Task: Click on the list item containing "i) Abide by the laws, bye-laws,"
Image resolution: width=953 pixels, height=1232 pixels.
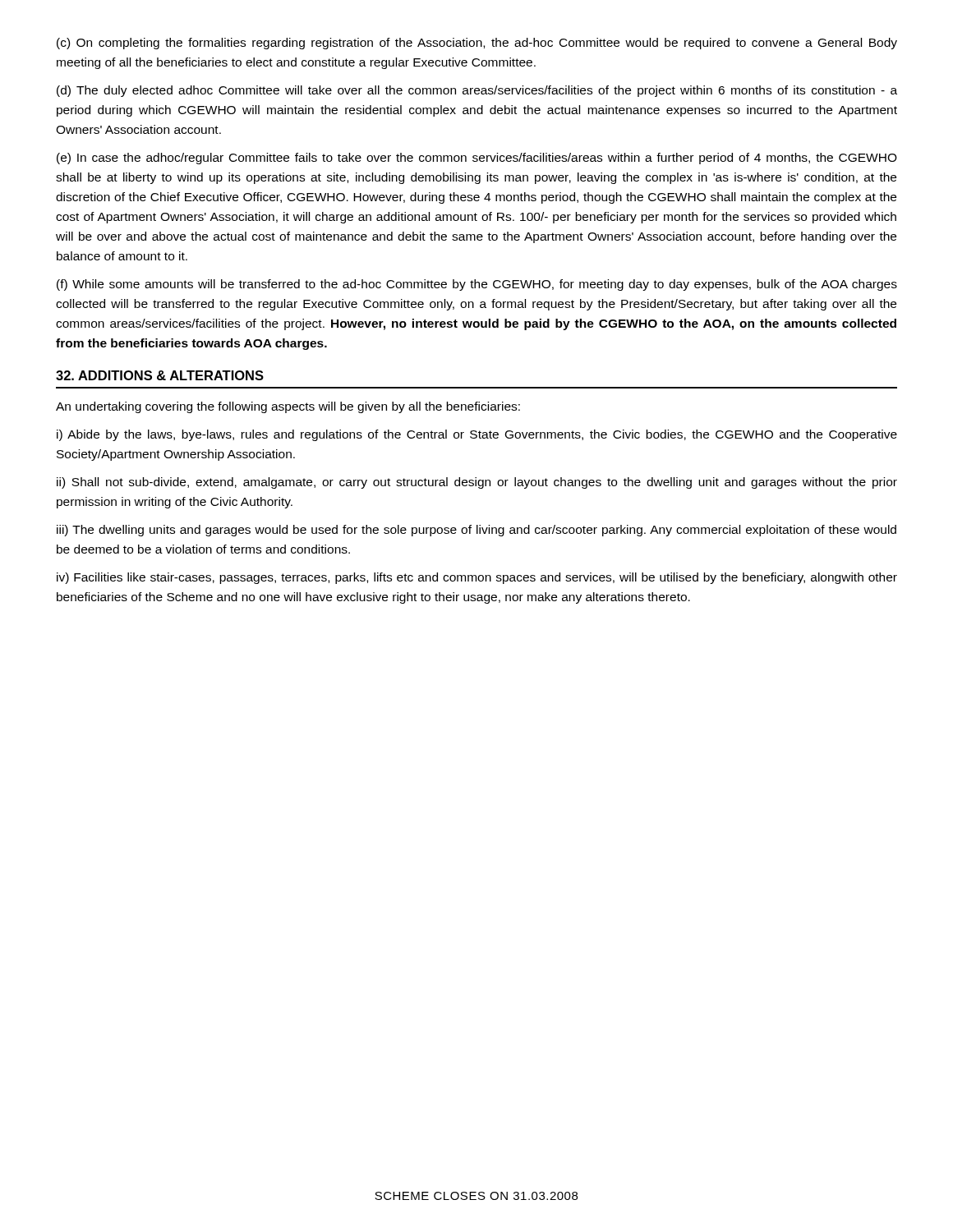Action: [x=476, y=444]
